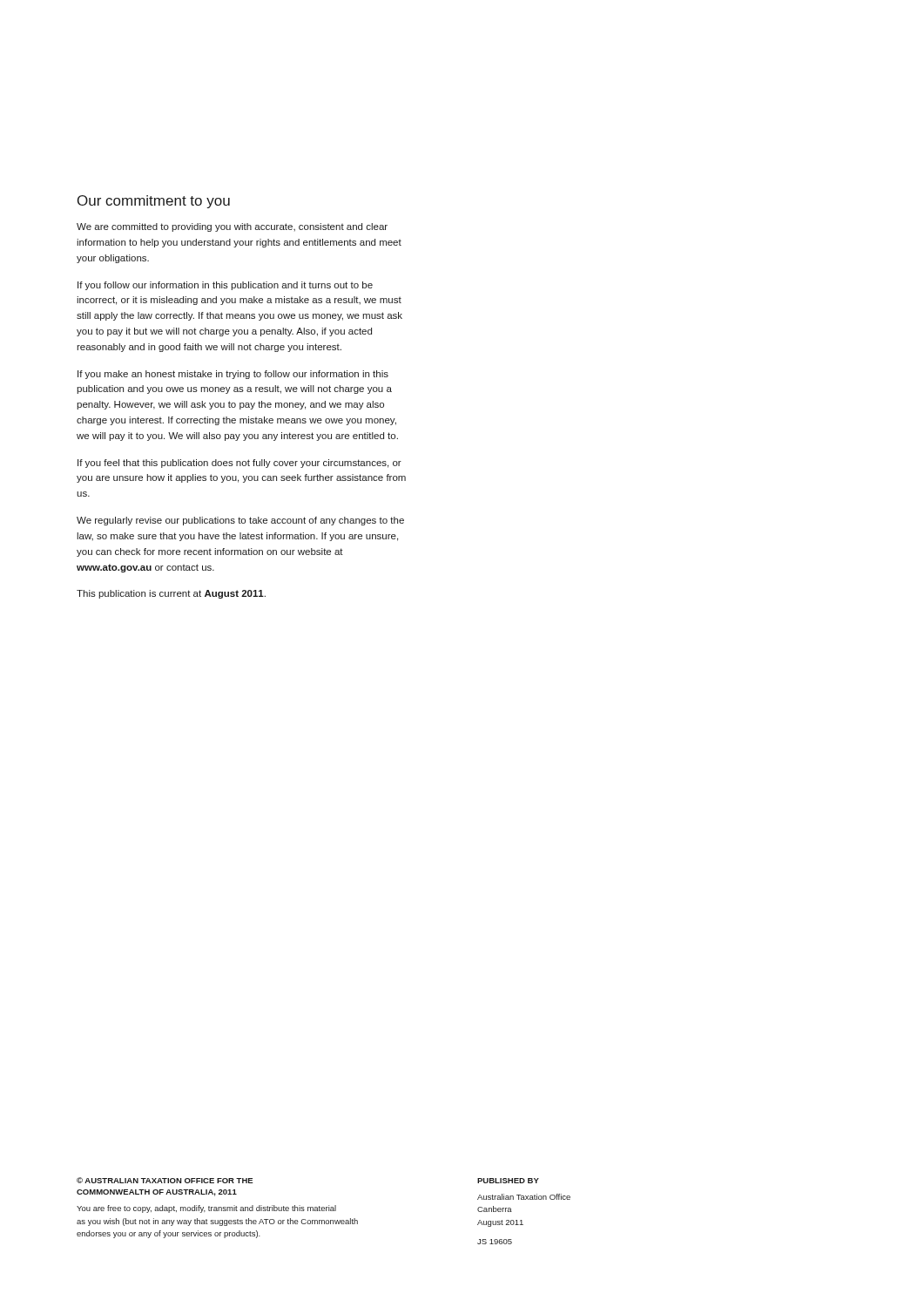
Task: Point to the block beginning "If you feel that this publication does not"
Action: (242, 479)
